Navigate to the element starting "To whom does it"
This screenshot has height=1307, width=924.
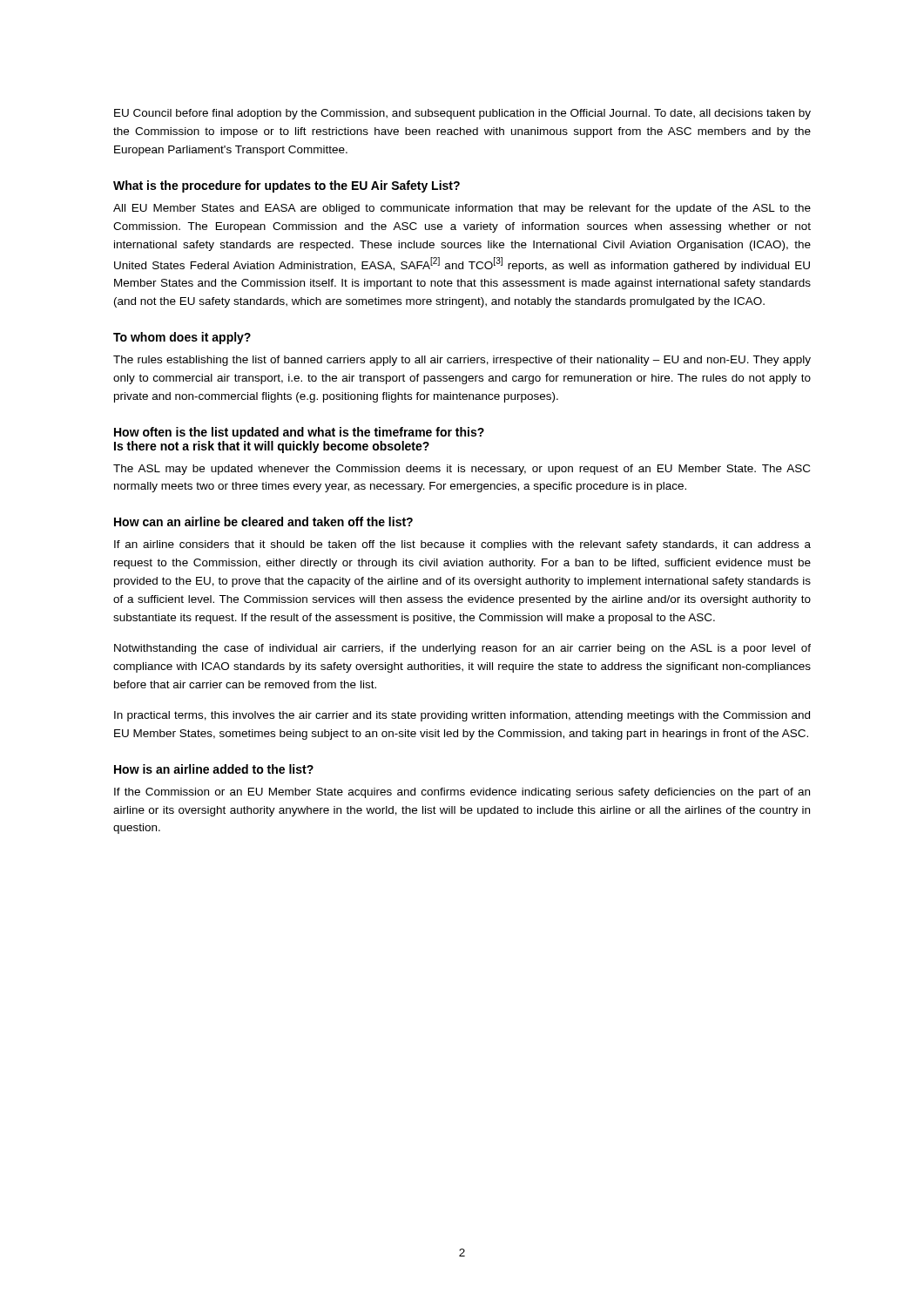pos(182,337)
